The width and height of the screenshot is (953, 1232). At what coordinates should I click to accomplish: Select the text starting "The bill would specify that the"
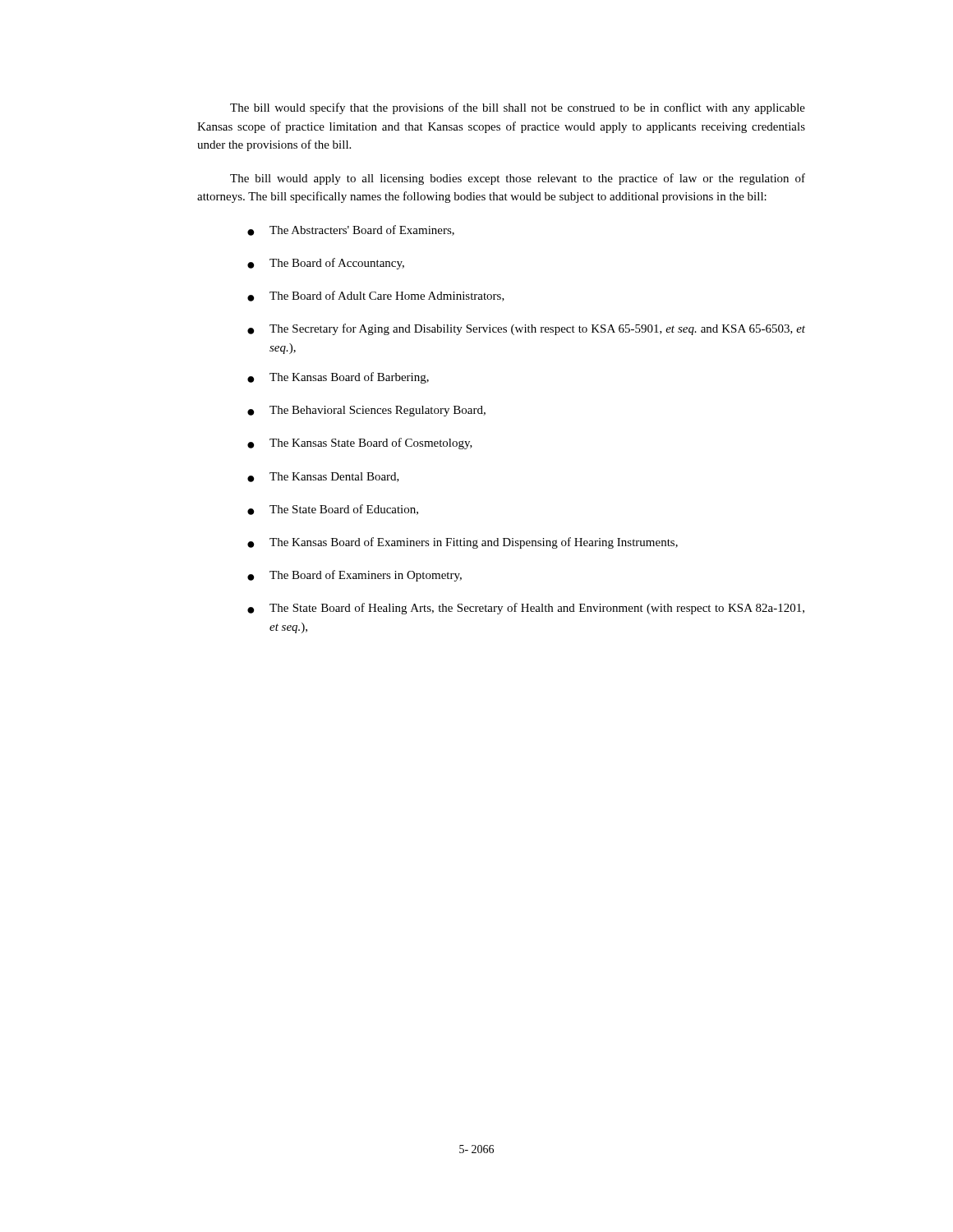(501, 126)
